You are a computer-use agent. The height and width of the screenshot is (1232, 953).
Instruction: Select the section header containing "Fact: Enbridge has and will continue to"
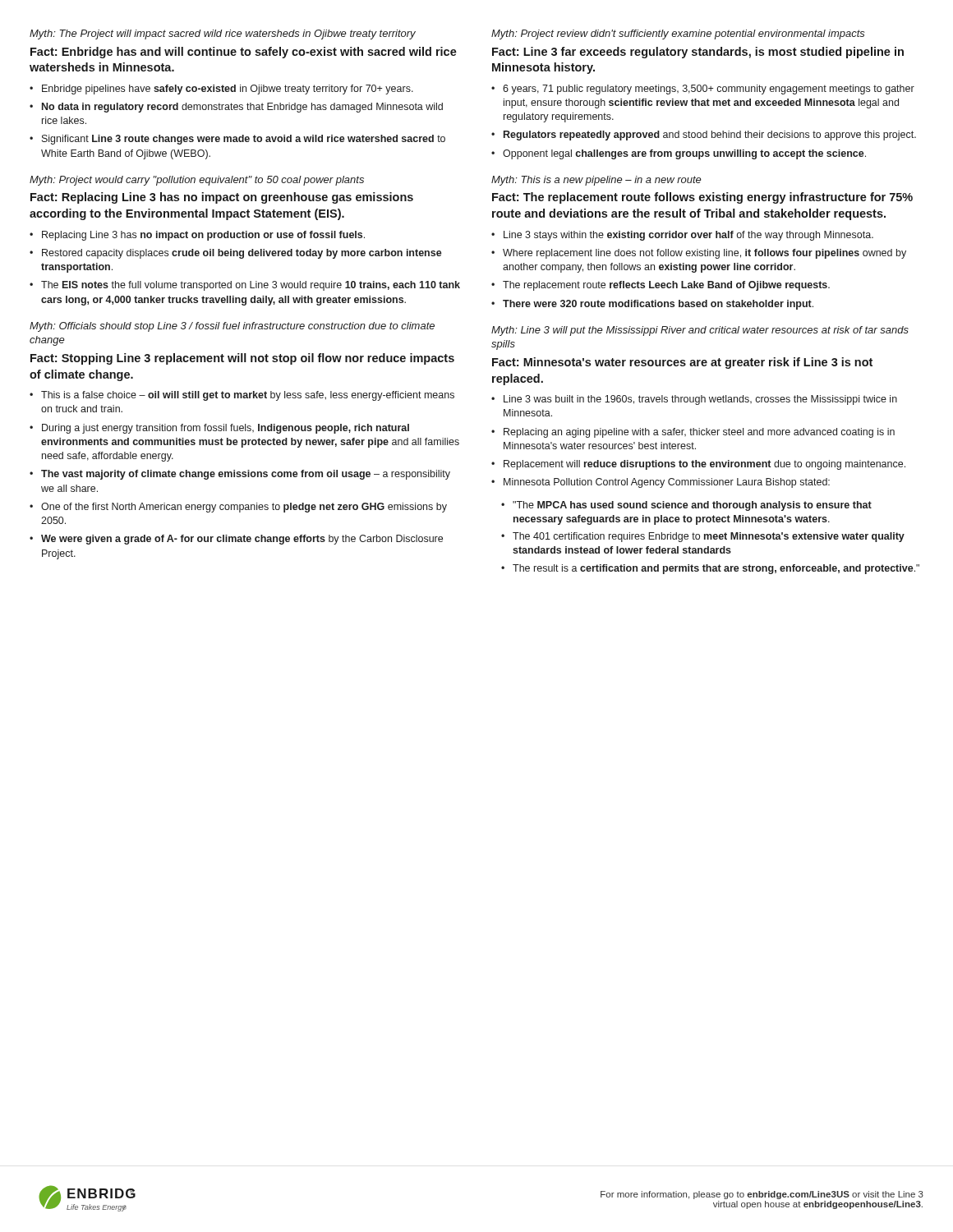click(x=246, y=60)
